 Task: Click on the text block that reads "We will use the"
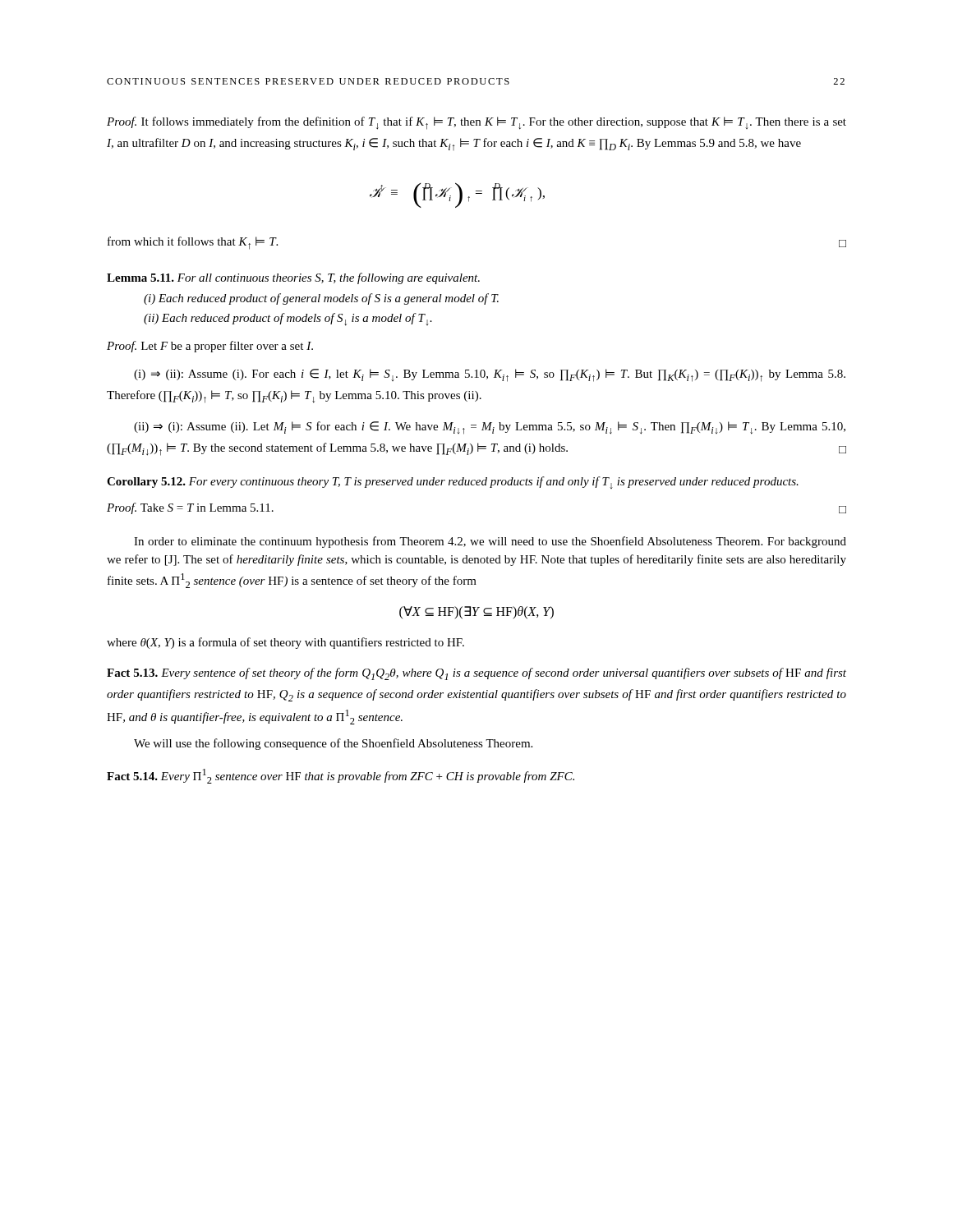(x=334, y=743)
